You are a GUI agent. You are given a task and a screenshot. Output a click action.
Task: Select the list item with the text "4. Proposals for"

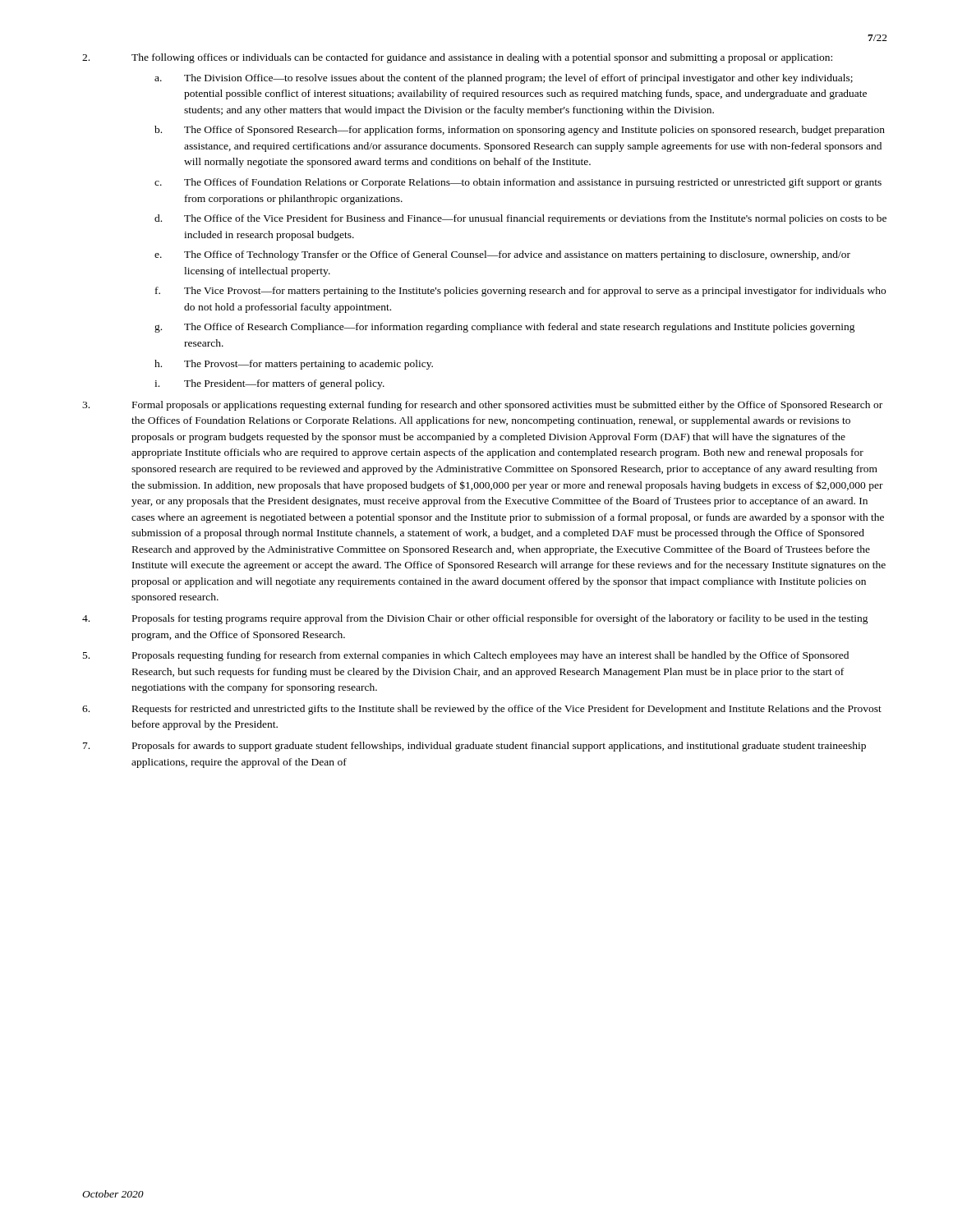click(485, 626)
